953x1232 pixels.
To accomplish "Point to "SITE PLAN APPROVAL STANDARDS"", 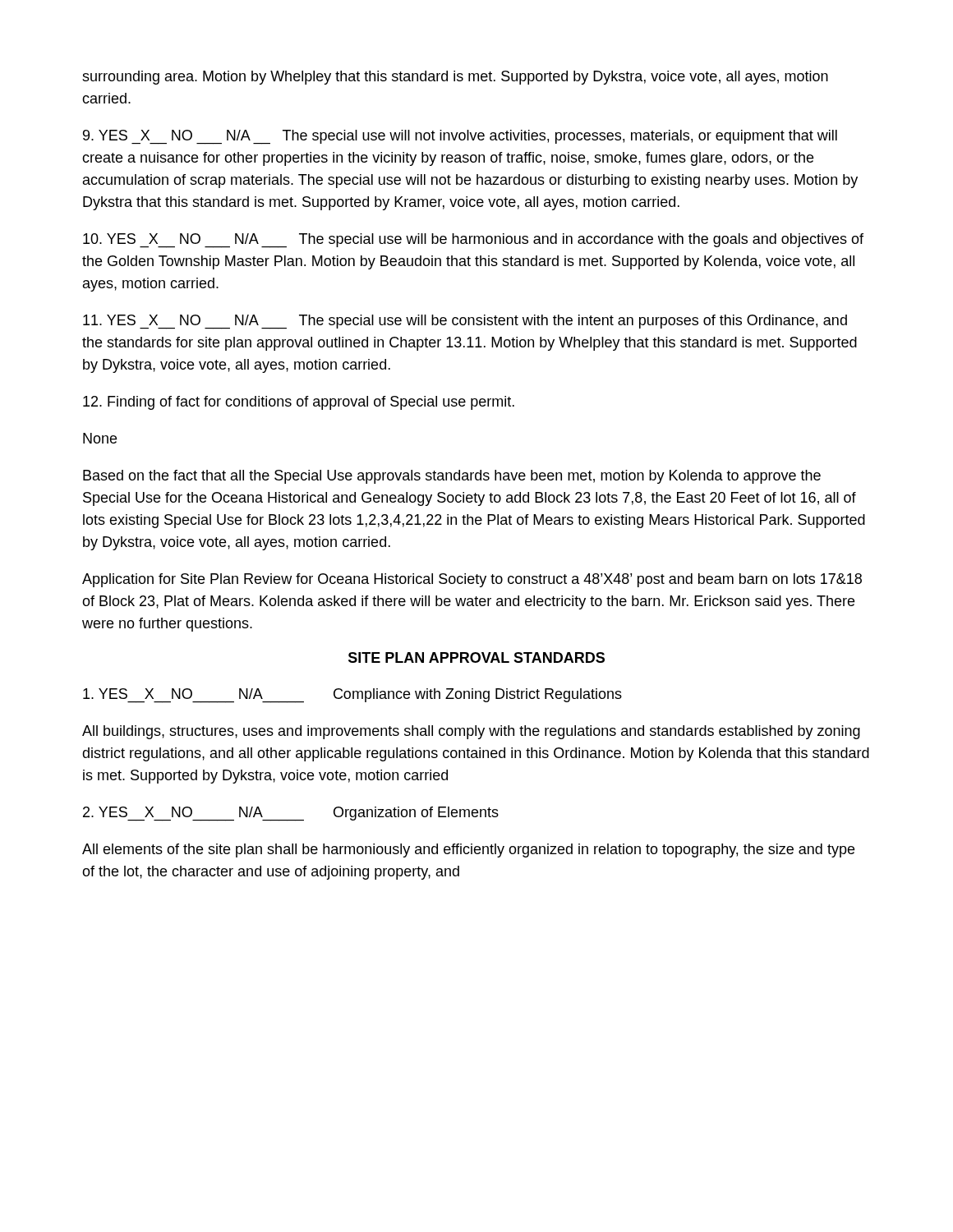I will (x=476, y=658).
